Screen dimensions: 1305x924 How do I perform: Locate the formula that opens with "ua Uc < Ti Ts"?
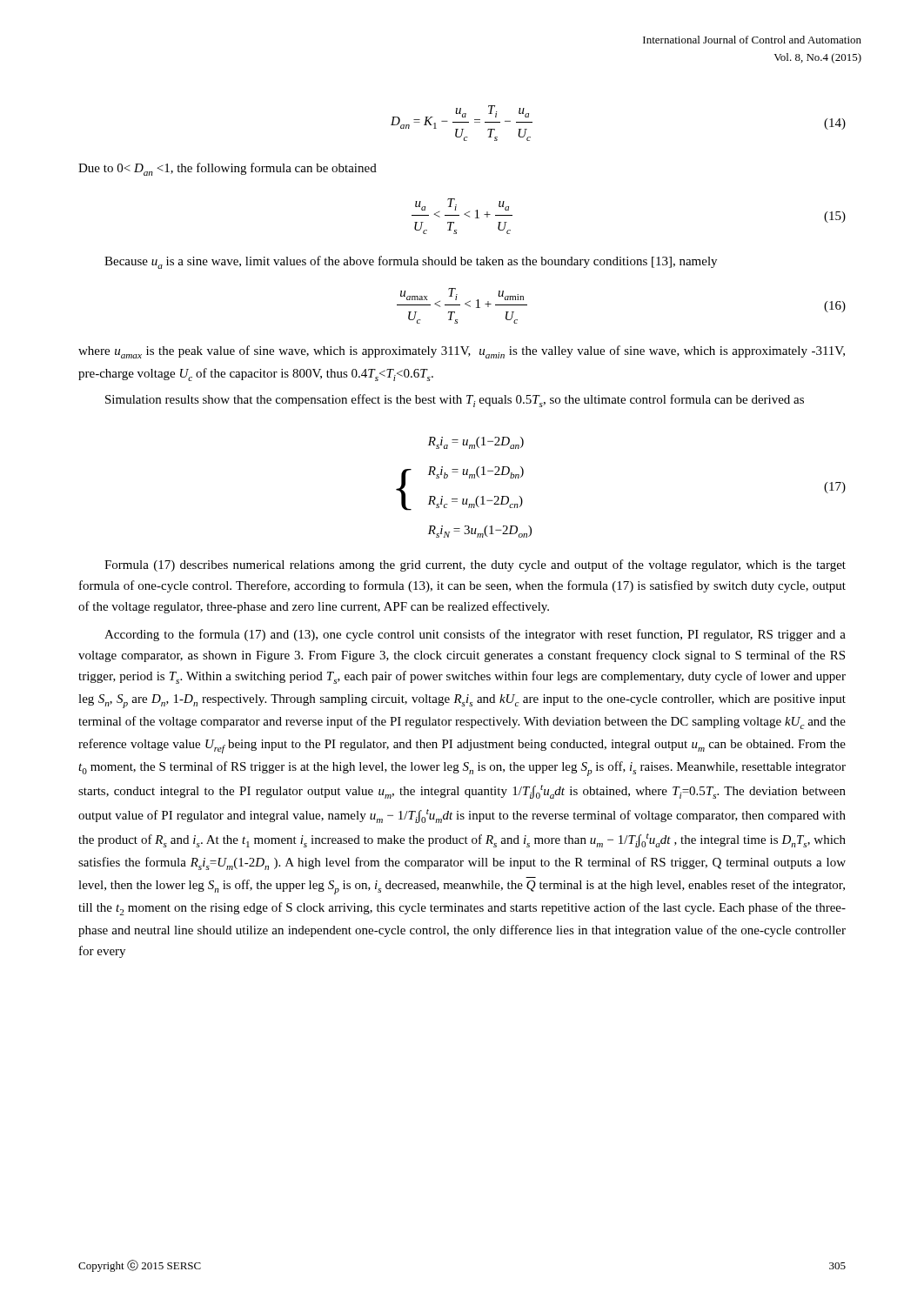462,215
